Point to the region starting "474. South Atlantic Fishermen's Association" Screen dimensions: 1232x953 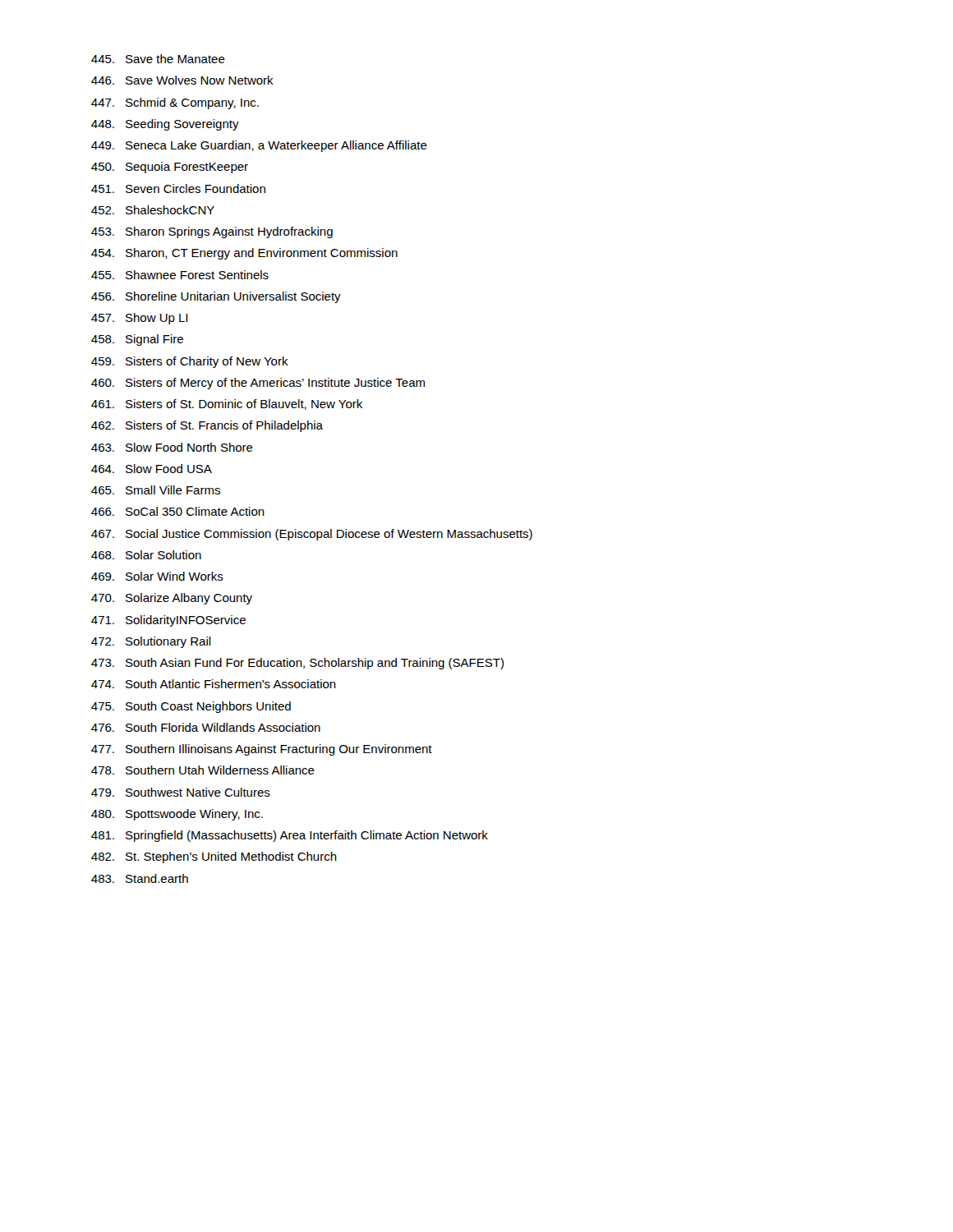point(201,684)
